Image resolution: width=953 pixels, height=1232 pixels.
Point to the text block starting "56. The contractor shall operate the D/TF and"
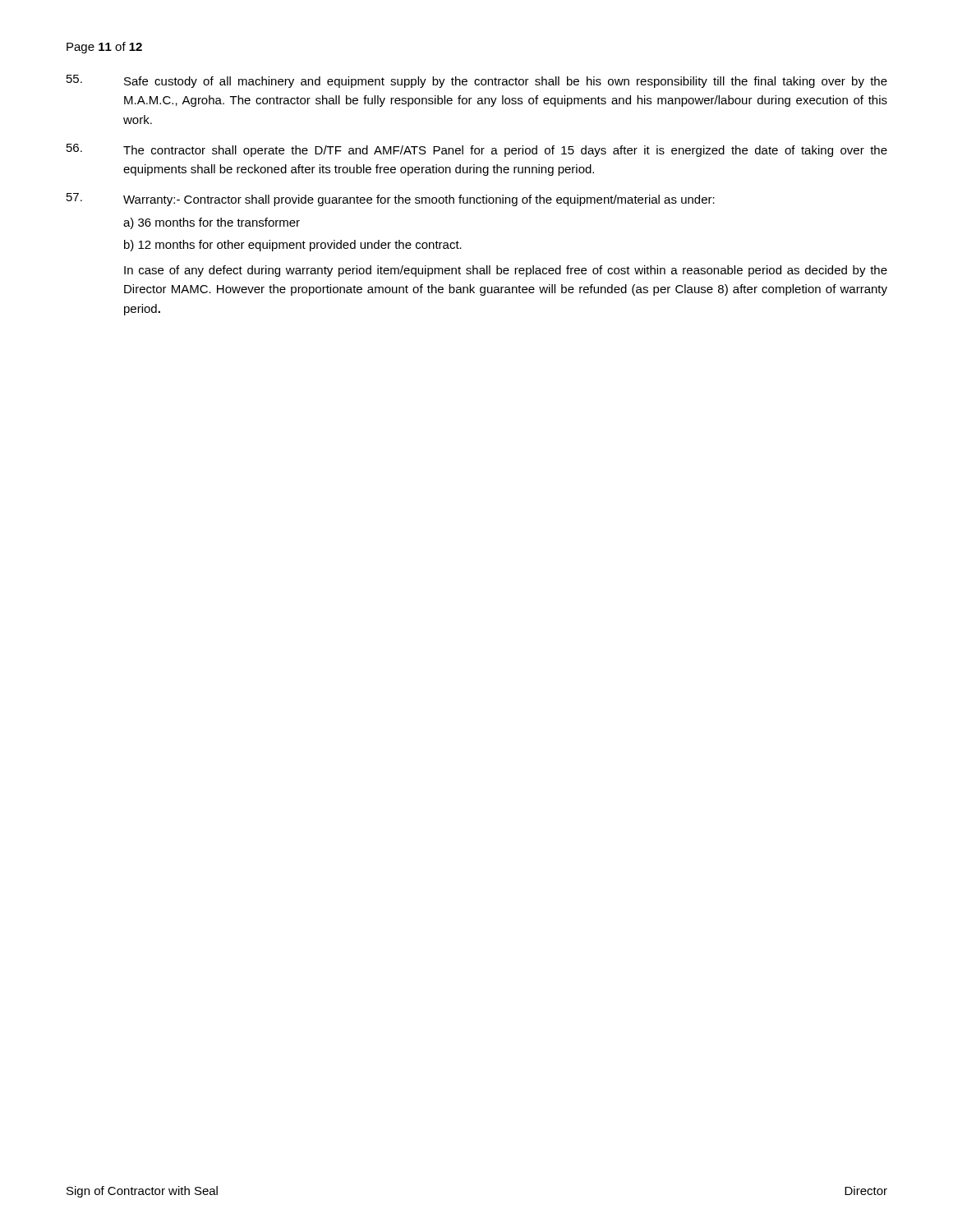[476, 159]
